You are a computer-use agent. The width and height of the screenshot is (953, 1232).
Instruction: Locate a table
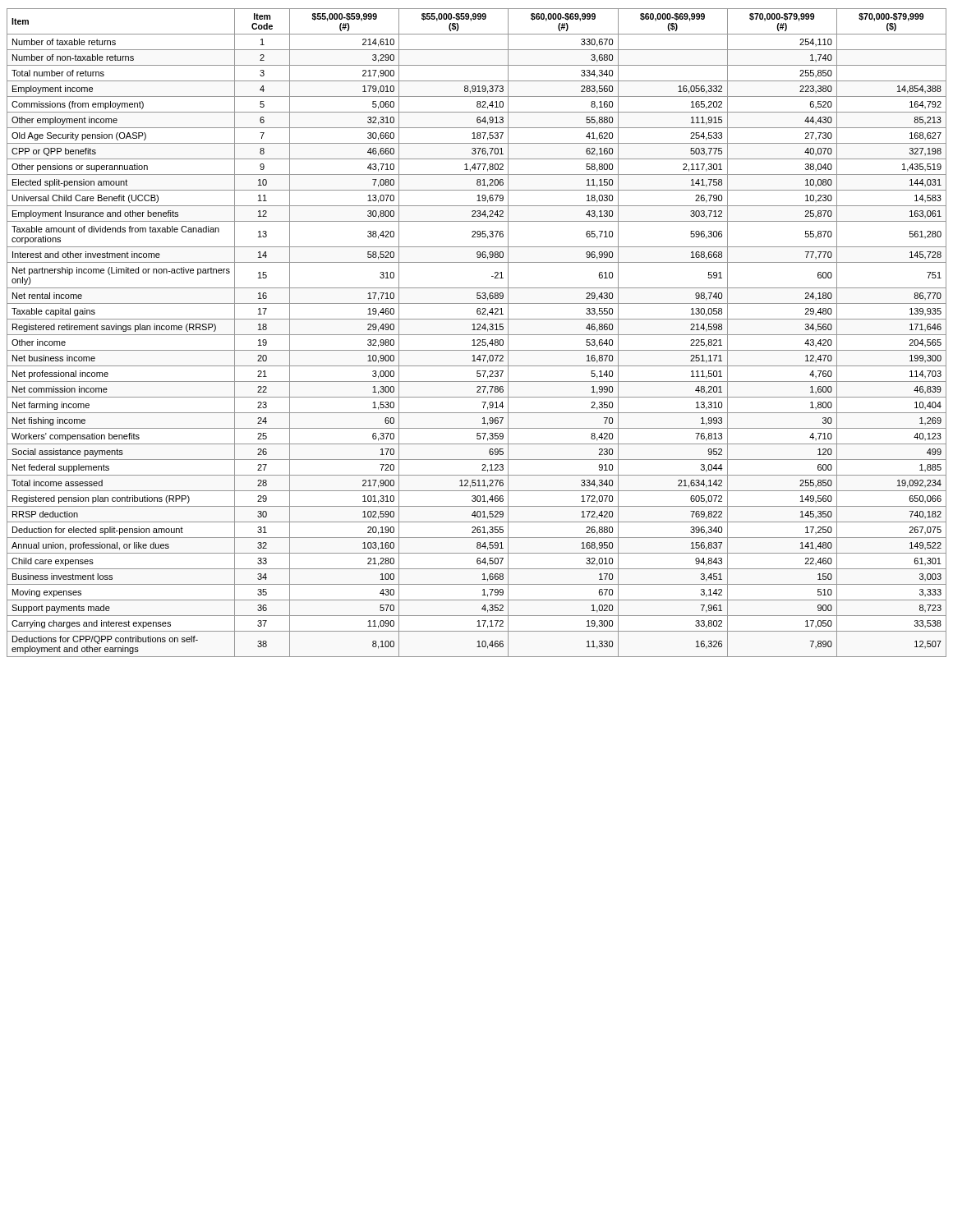point(476,333)
